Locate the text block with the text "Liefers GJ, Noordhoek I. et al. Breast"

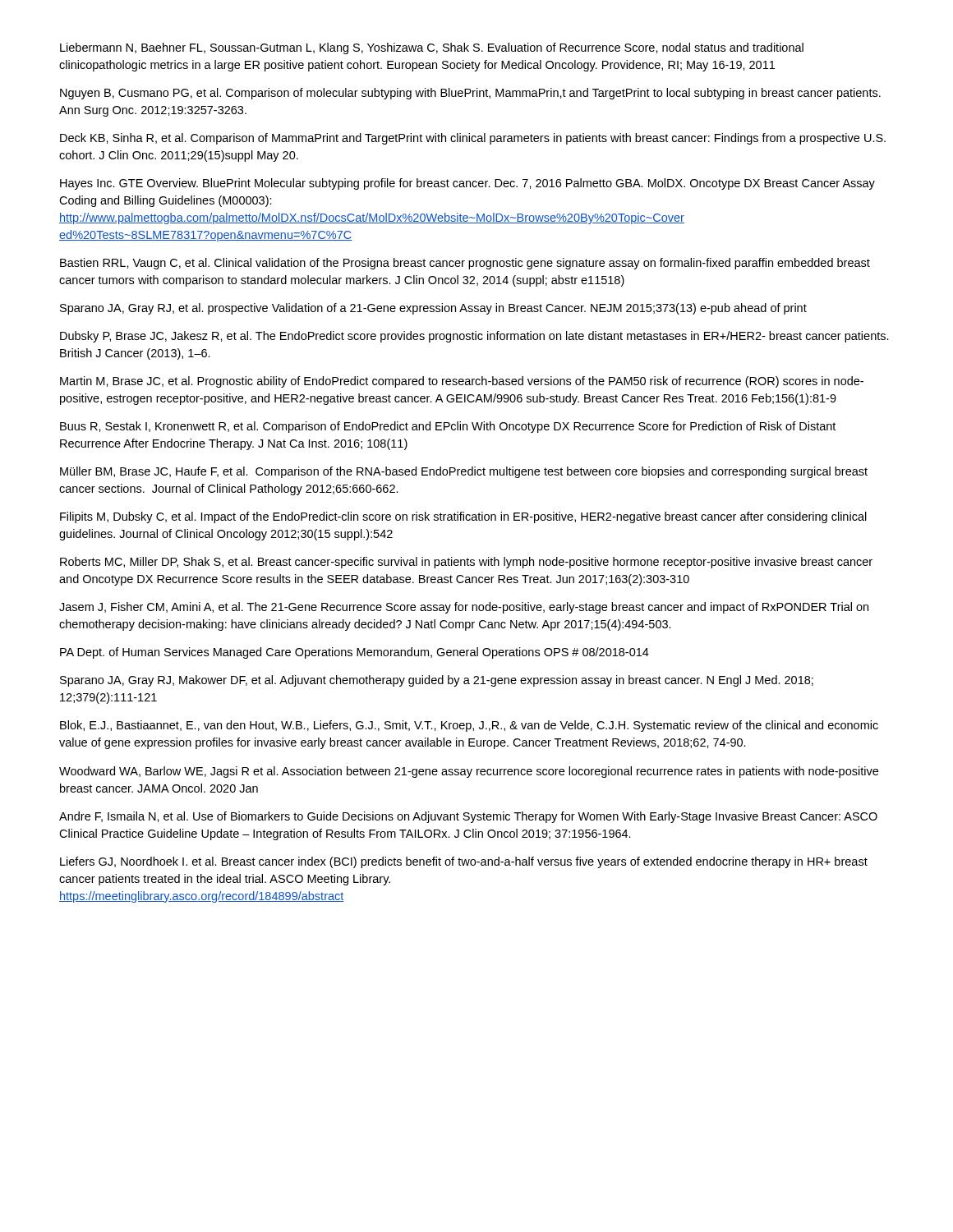tap(464, 862)
